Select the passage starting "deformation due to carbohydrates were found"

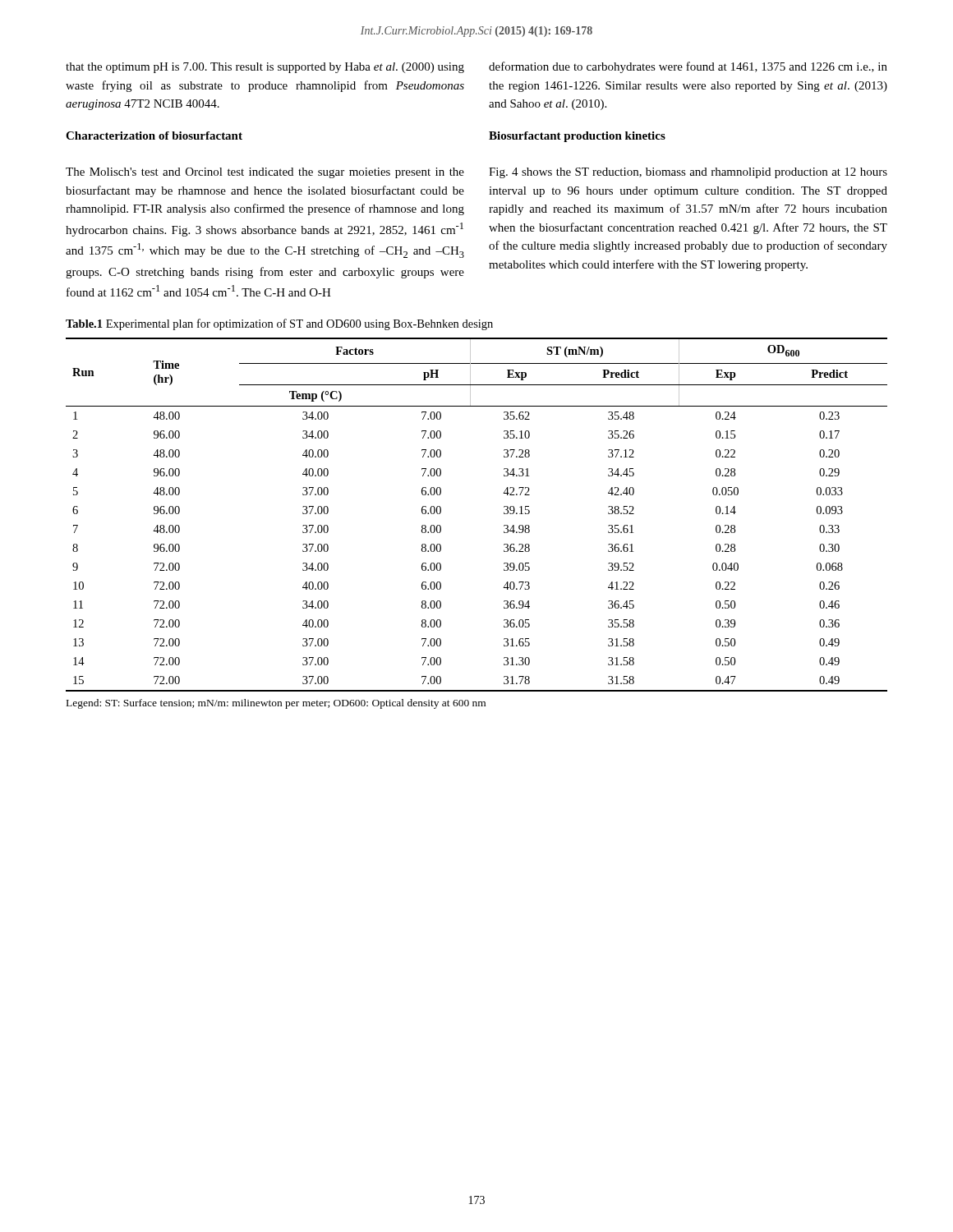pos(688,85)
